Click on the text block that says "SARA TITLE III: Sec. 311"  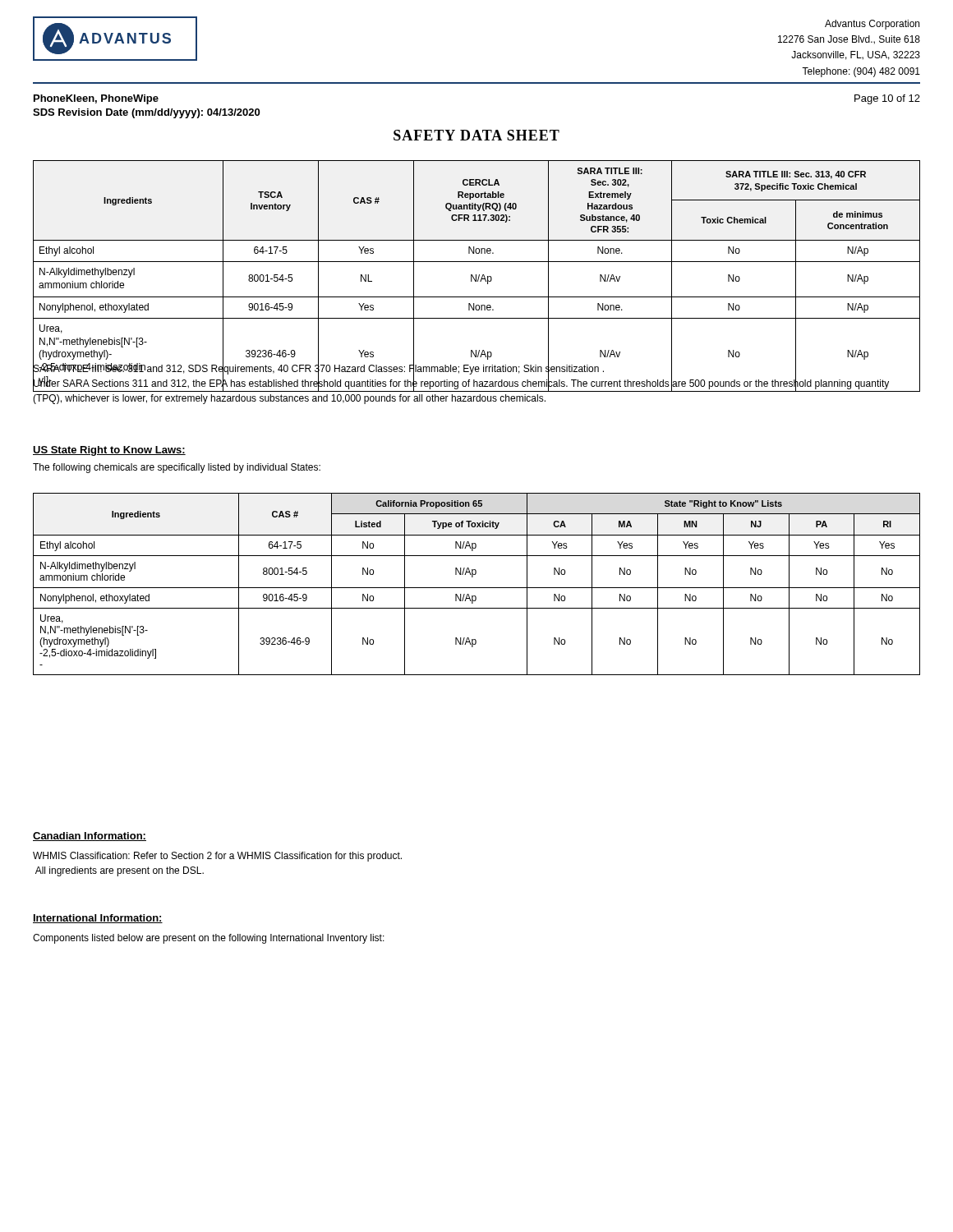click(461, 384)
